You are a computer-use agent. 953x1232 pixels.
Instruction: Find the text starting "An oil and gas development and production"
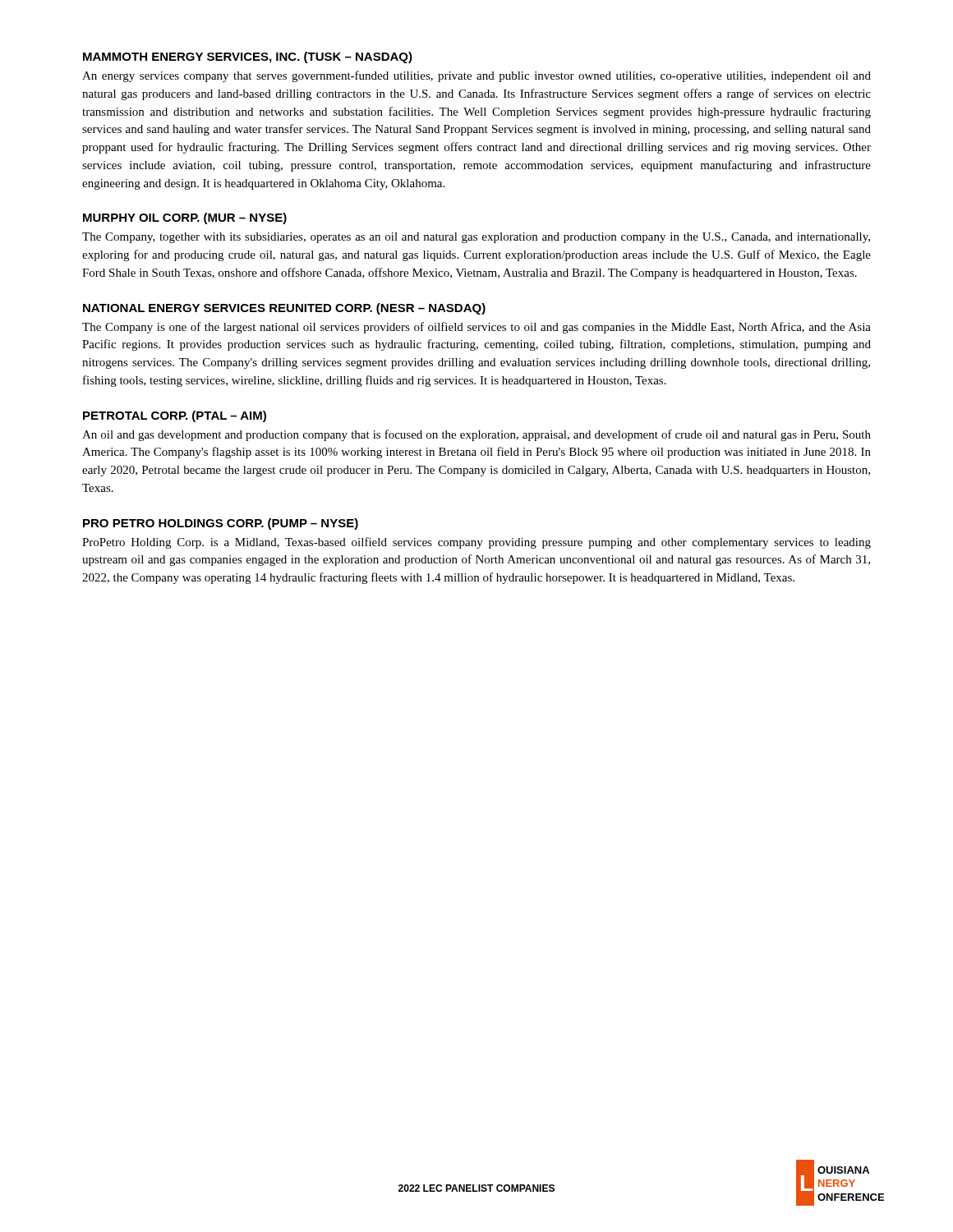[476, 461]
